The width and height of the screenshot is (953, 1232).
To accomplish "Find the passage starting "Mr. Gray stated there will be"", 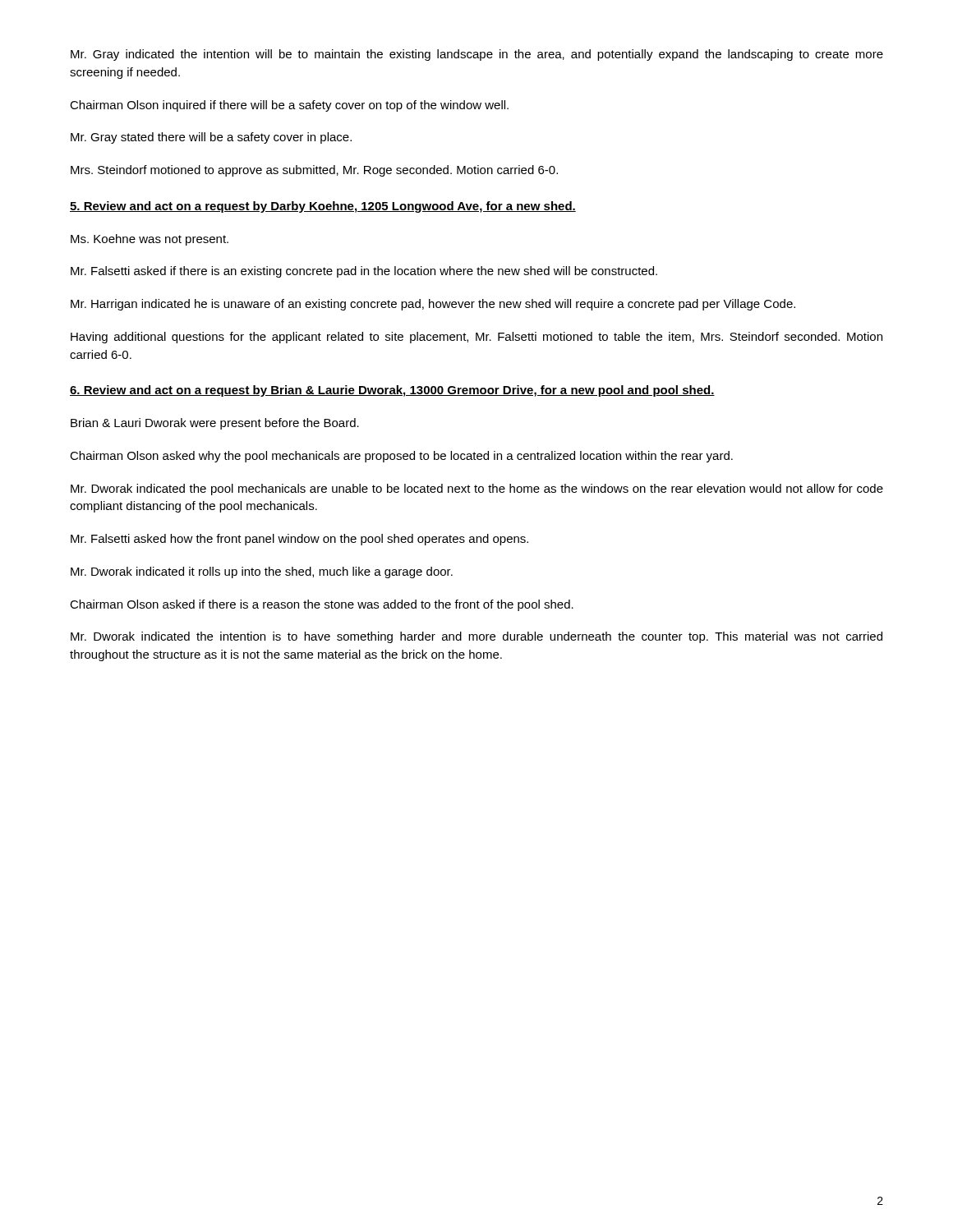I will pos(211,137).
